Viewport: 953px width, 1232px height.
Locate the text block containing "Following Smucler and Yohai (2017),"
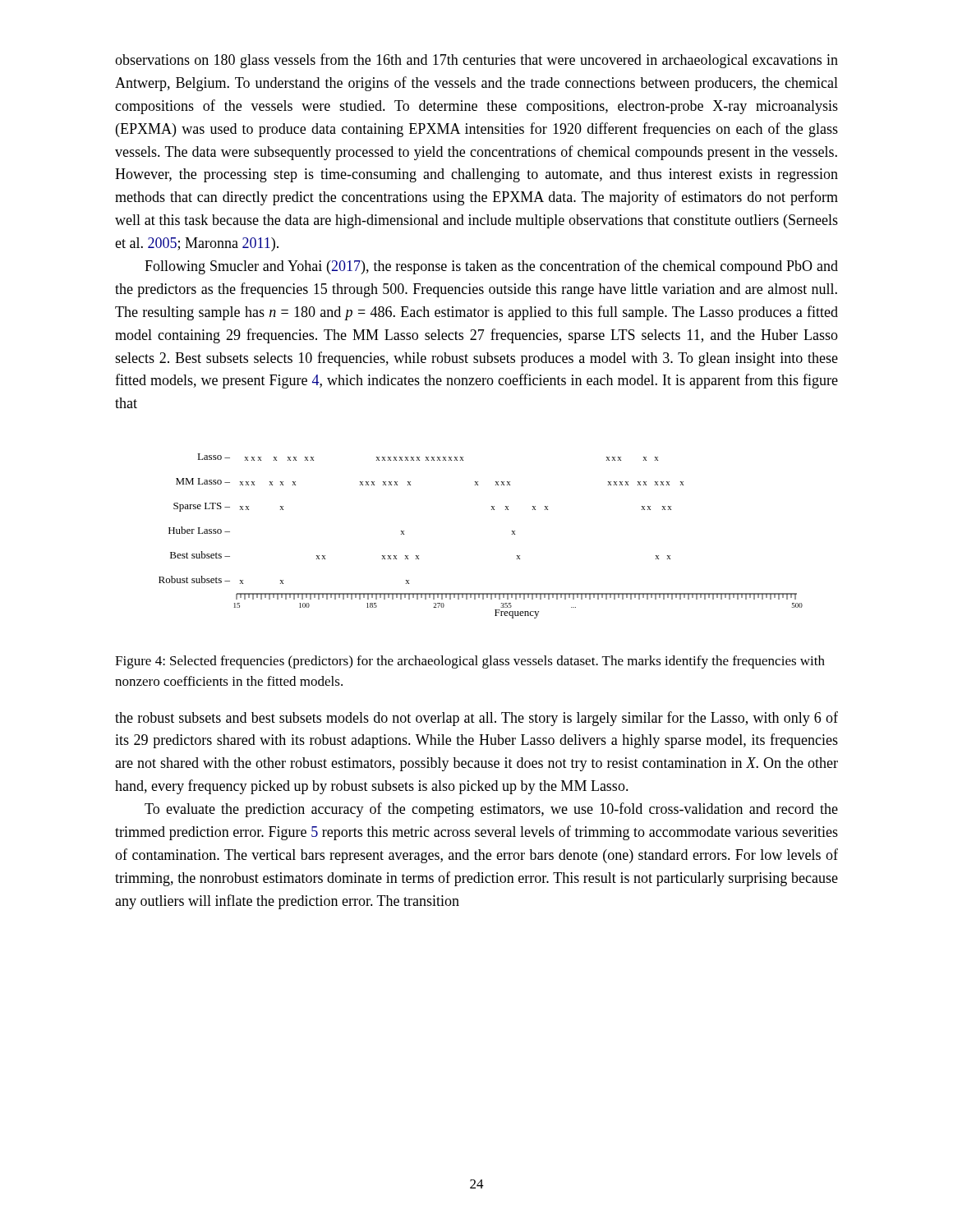click(x=476, y=336)
